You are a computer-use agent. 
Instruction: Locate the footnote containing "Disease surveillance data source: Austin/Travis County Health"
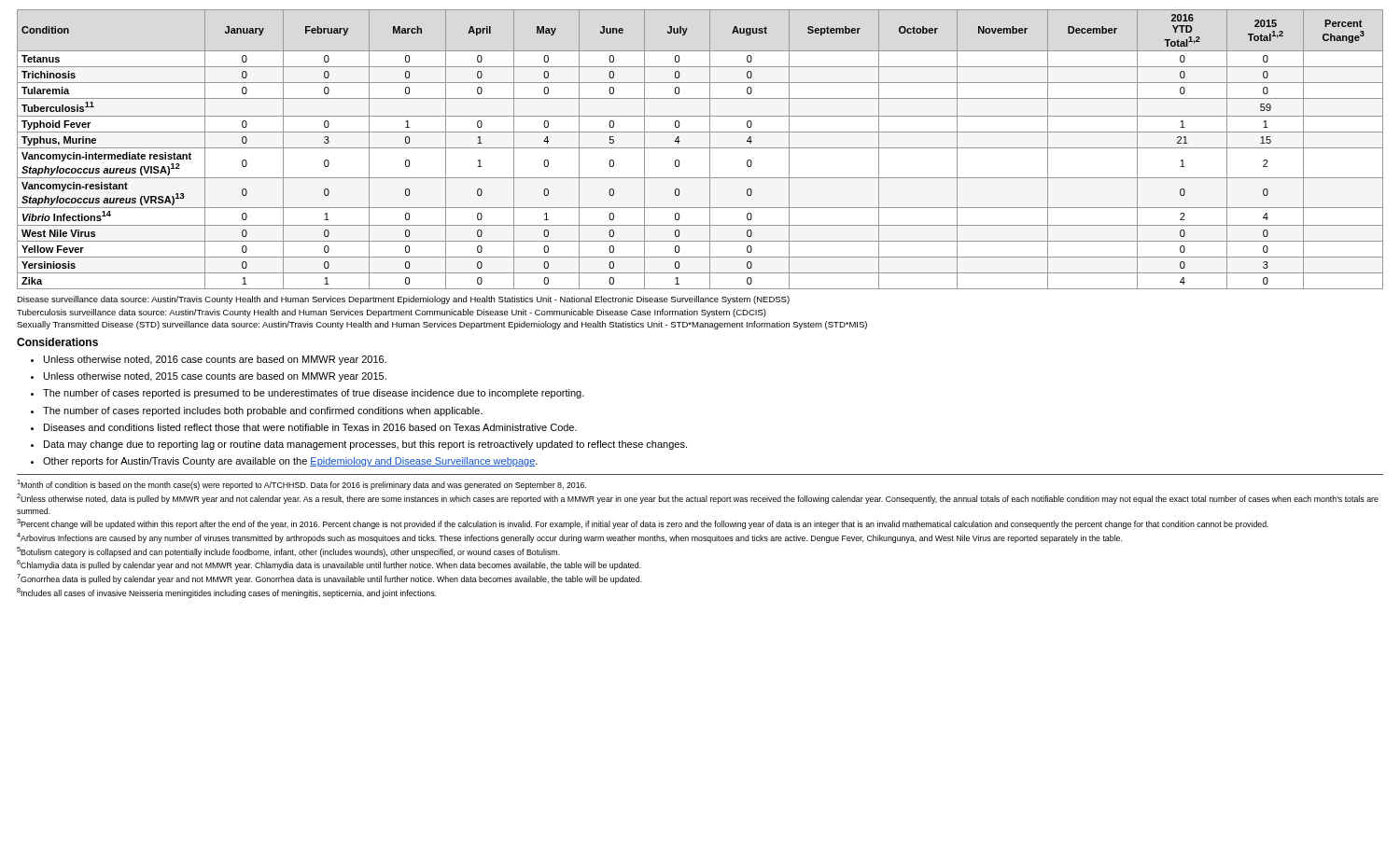pos(442,312)
